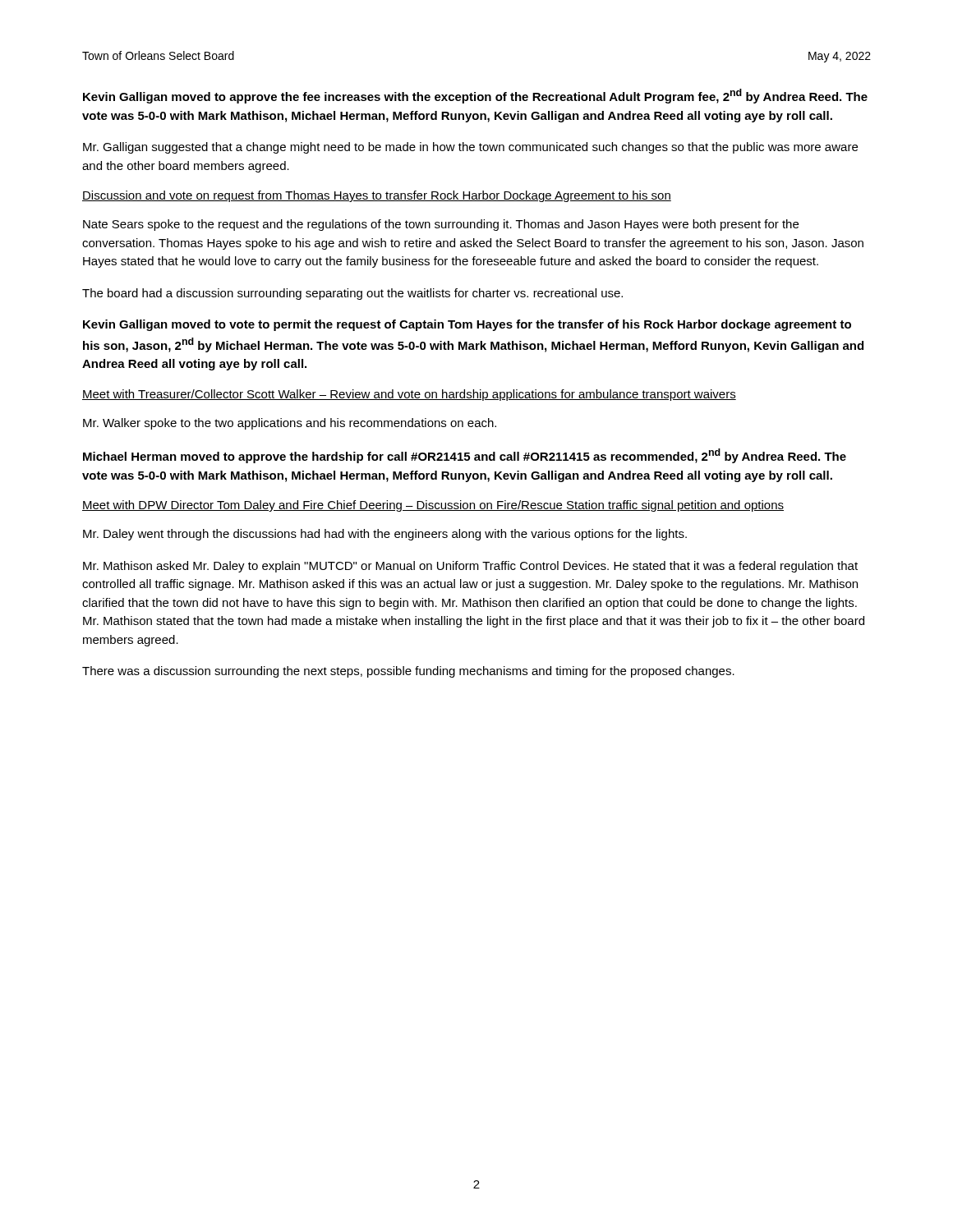This screenshot has width=953, height=1232.
Task: Click the passage that begins "Nate Sears spoke to the request"
Action: [476, 243]
